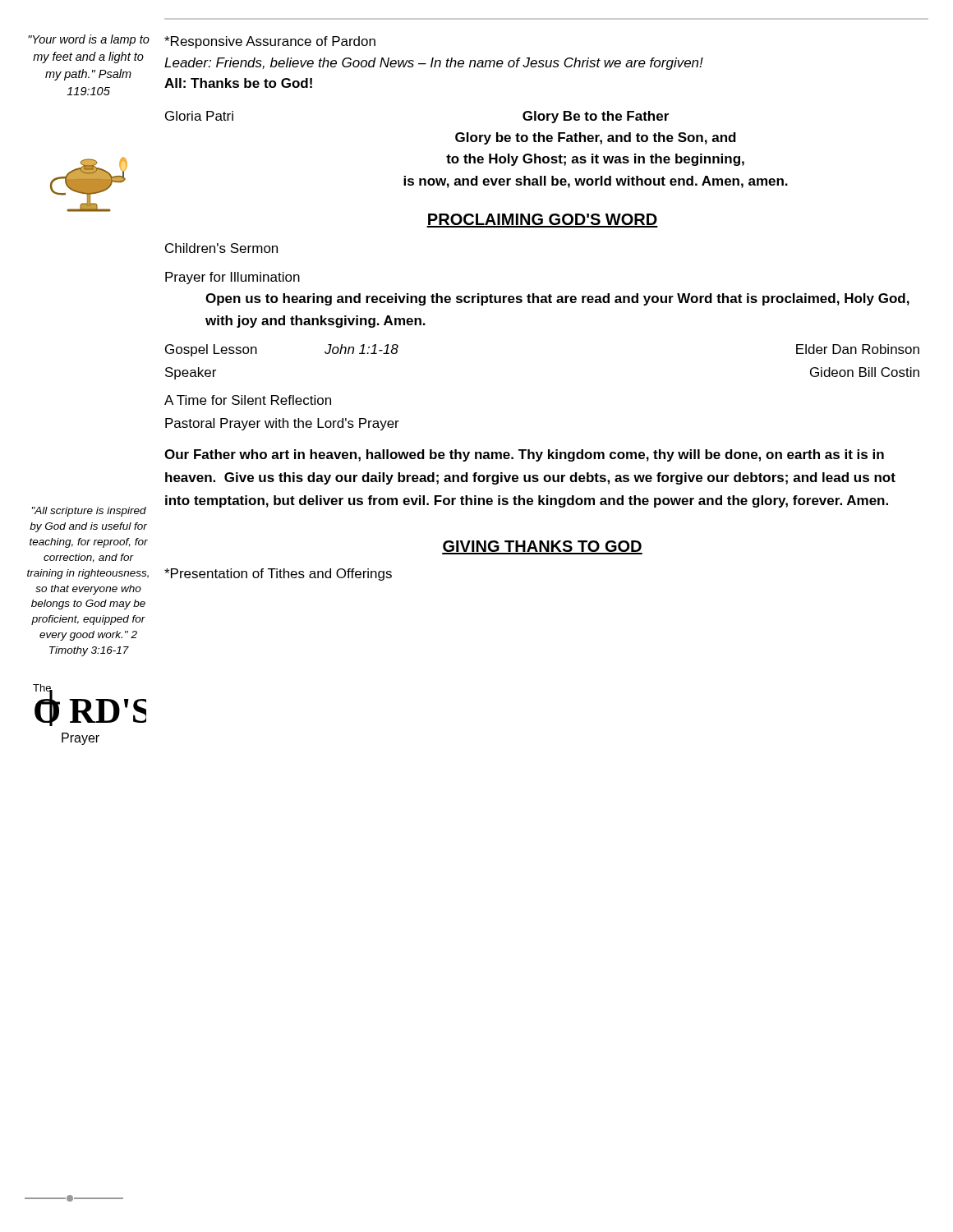Select the text block starting "Speaker Gideon Bill Costin"
Viewport: 953px width, 1232px height.
(193, 372)
